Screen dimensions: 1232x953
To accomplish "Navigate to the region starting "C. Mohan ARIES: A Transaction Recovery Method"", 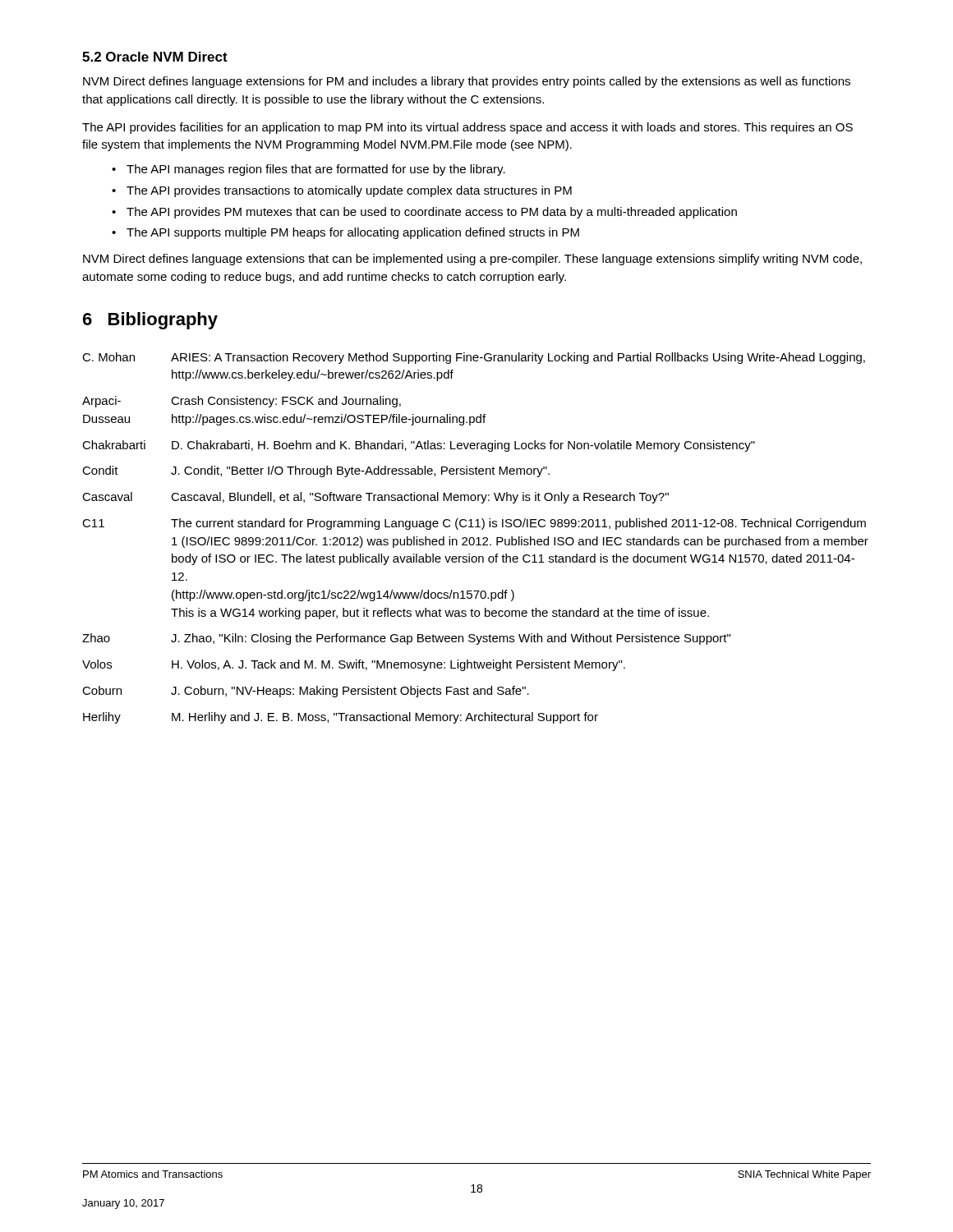I will pos(476,366).
